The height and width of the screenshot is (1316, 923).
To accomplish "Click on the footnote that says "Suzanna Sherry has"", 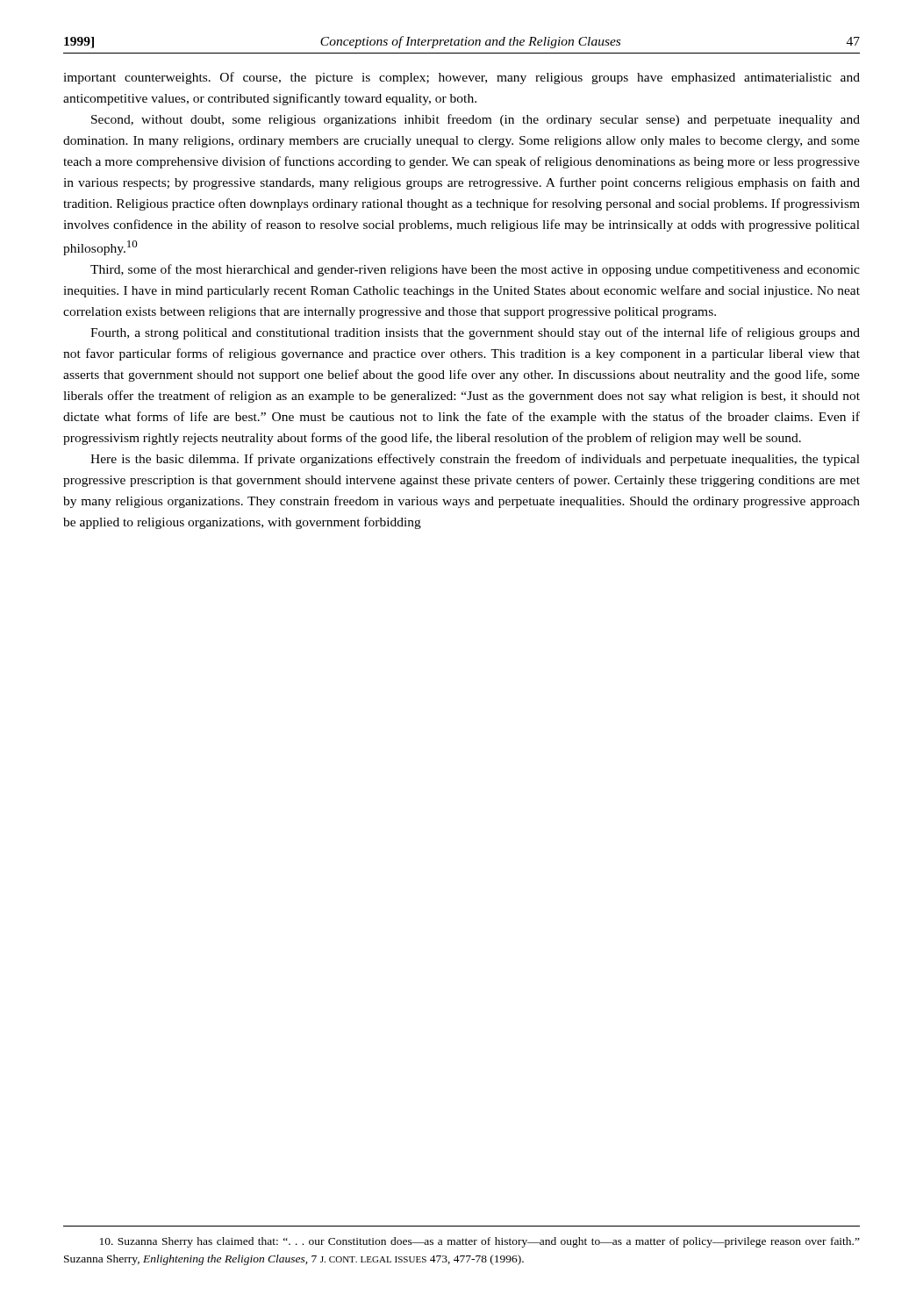I will click(x=462, y=1250).
